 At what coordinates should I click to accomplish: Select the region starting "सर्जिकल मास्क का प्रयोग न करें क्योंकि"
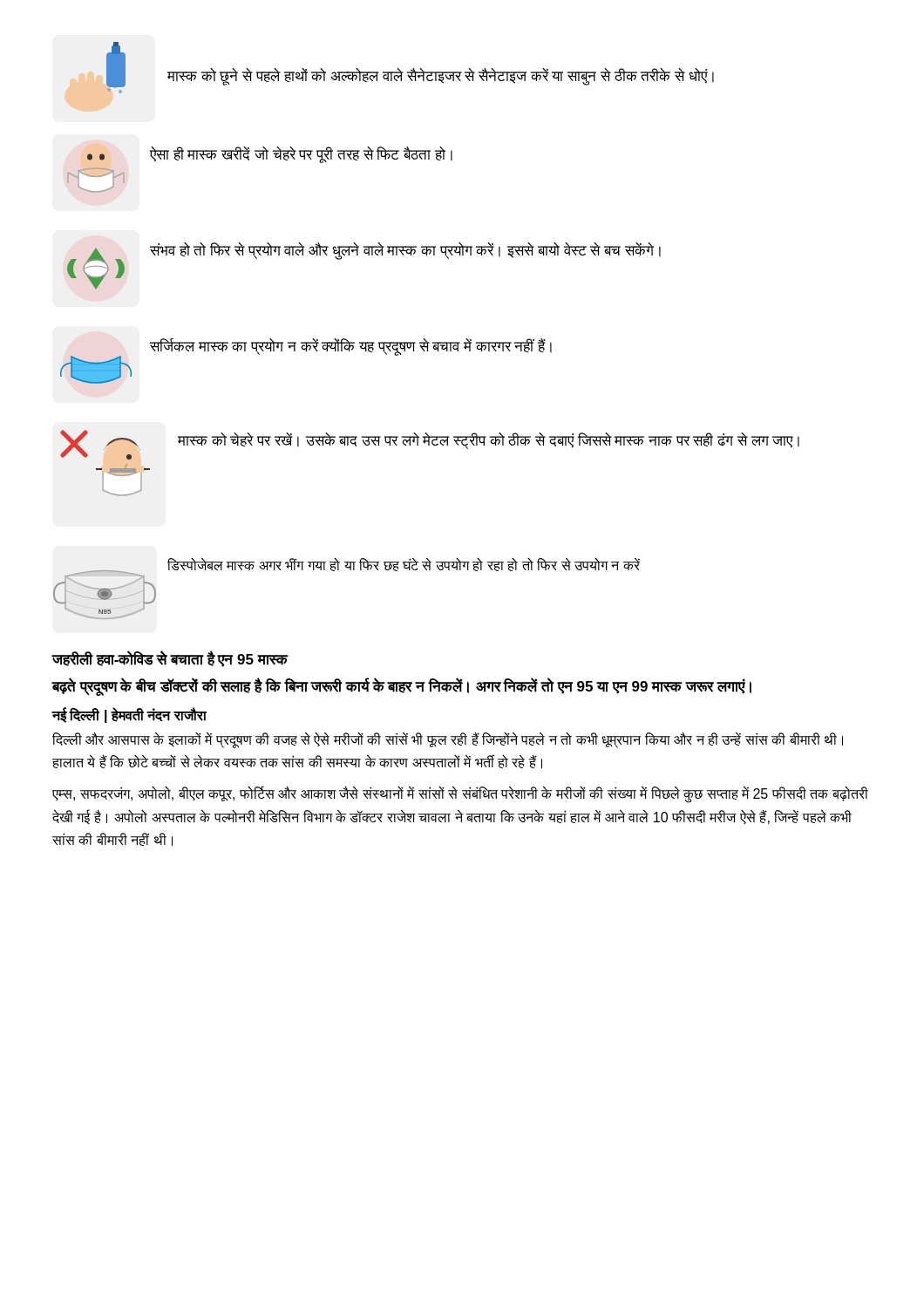click(352, 347)
